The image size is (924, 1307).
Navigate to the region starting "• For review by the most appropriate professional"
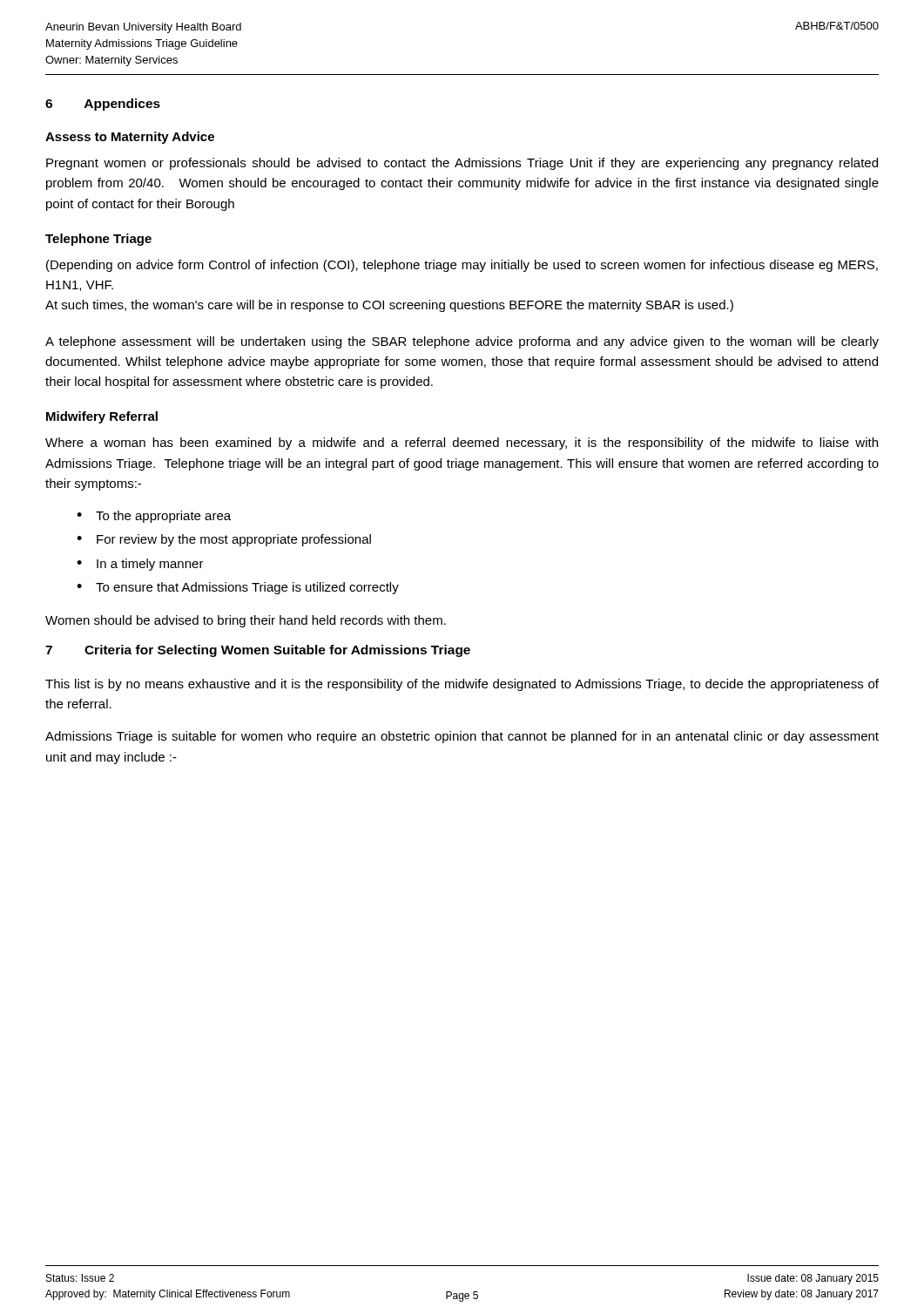[x=224, y=539]
